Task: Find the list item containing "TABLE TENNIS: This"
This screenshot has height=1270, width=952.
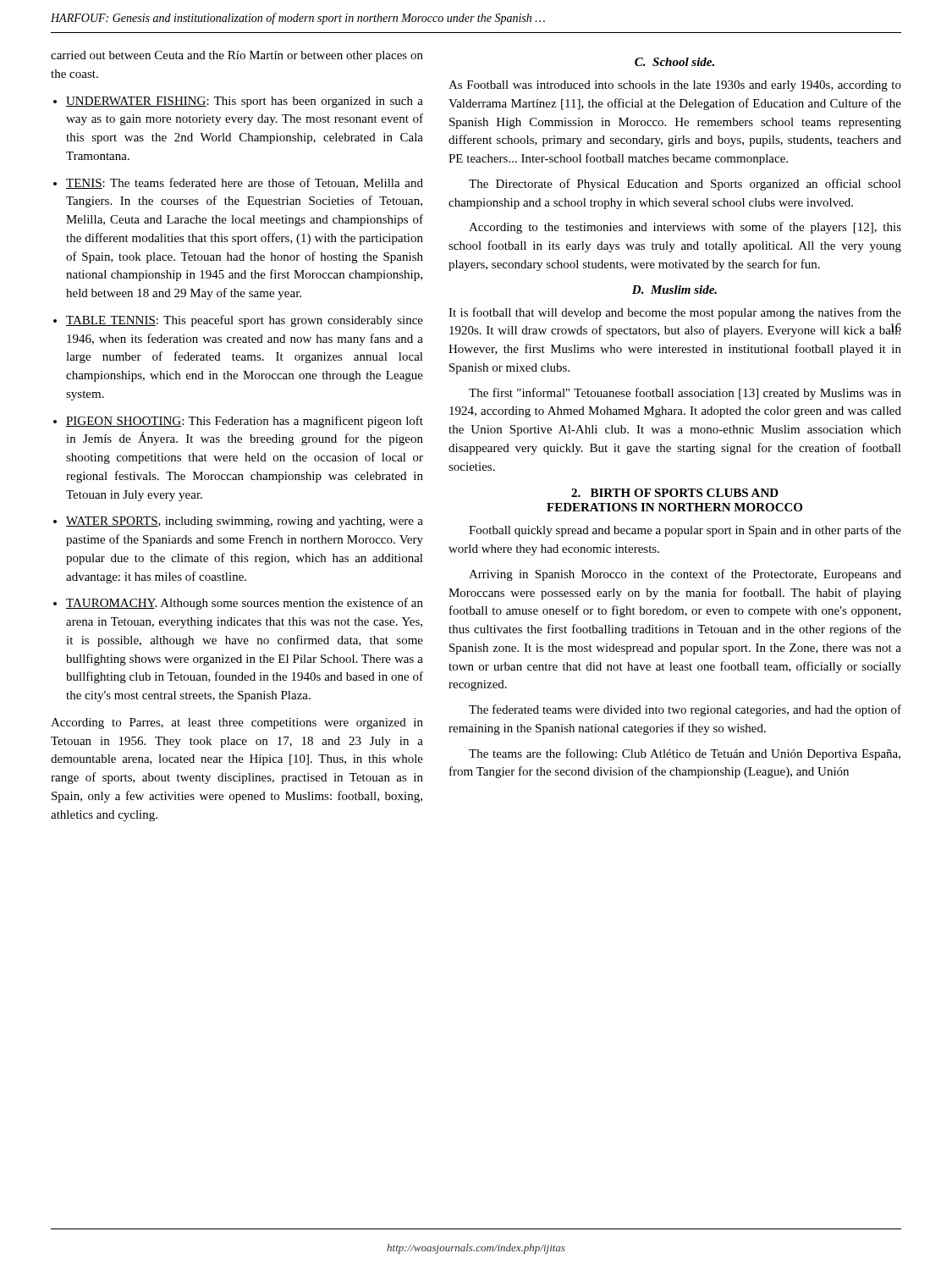Action: (245, 357)
